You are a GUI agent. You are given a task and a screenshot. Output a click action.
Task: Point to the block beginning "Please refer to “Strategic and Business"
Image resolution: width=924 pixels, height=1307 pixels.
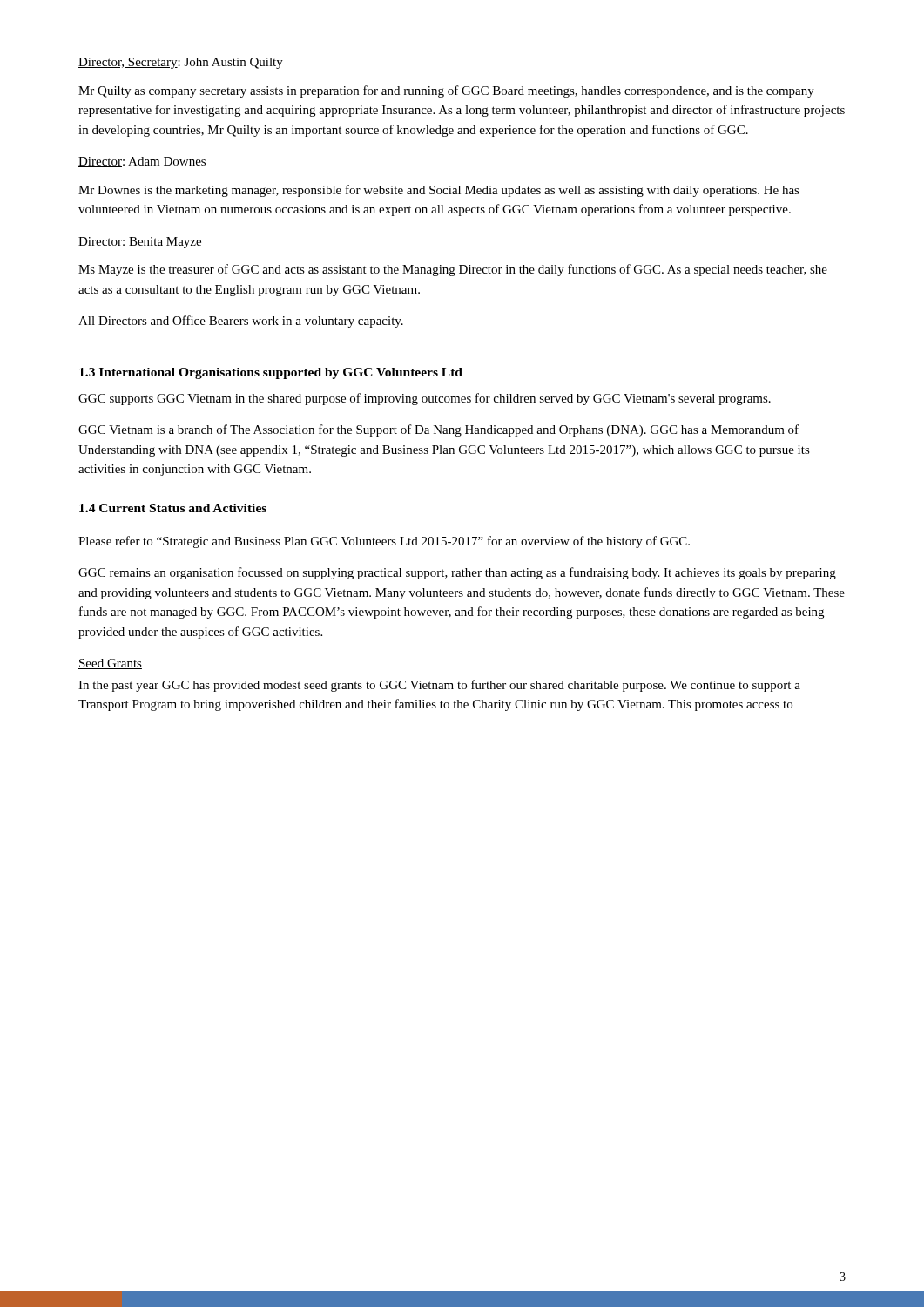pos(385,541)
